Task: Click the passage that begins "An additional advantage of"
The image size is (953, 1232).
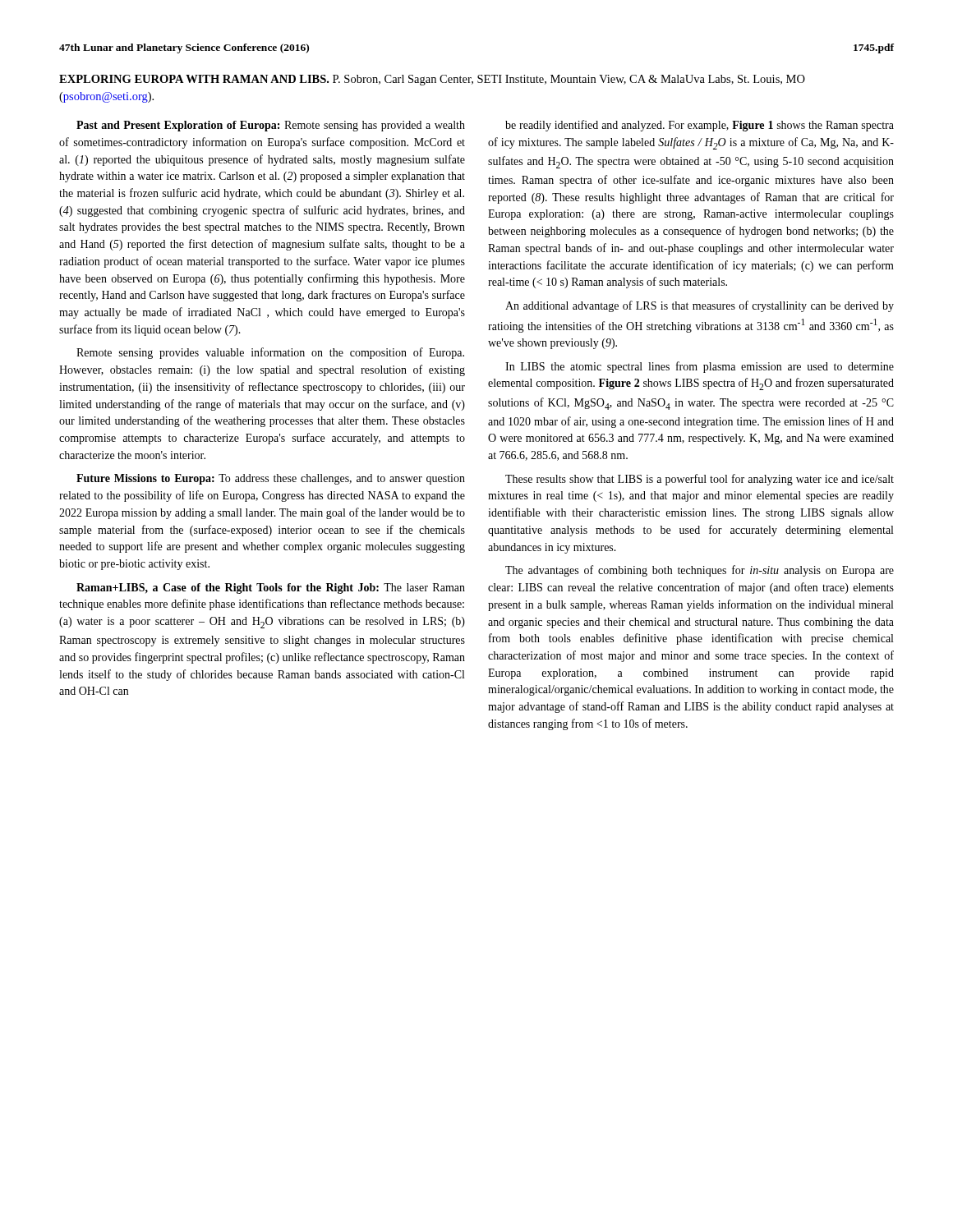Action: tap(691, 325)
